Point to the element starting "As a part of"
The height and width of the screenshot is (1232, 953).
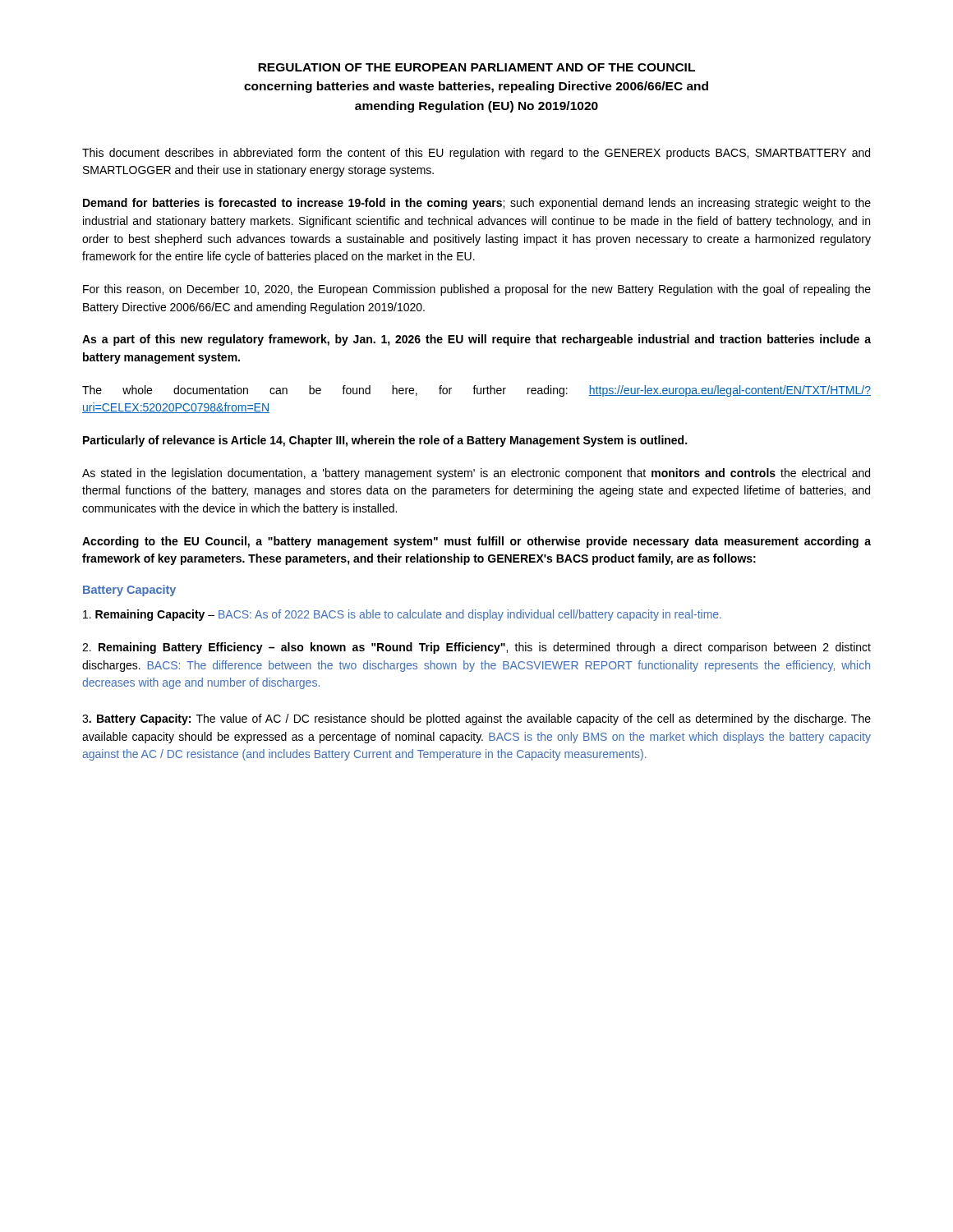point(476,348)
